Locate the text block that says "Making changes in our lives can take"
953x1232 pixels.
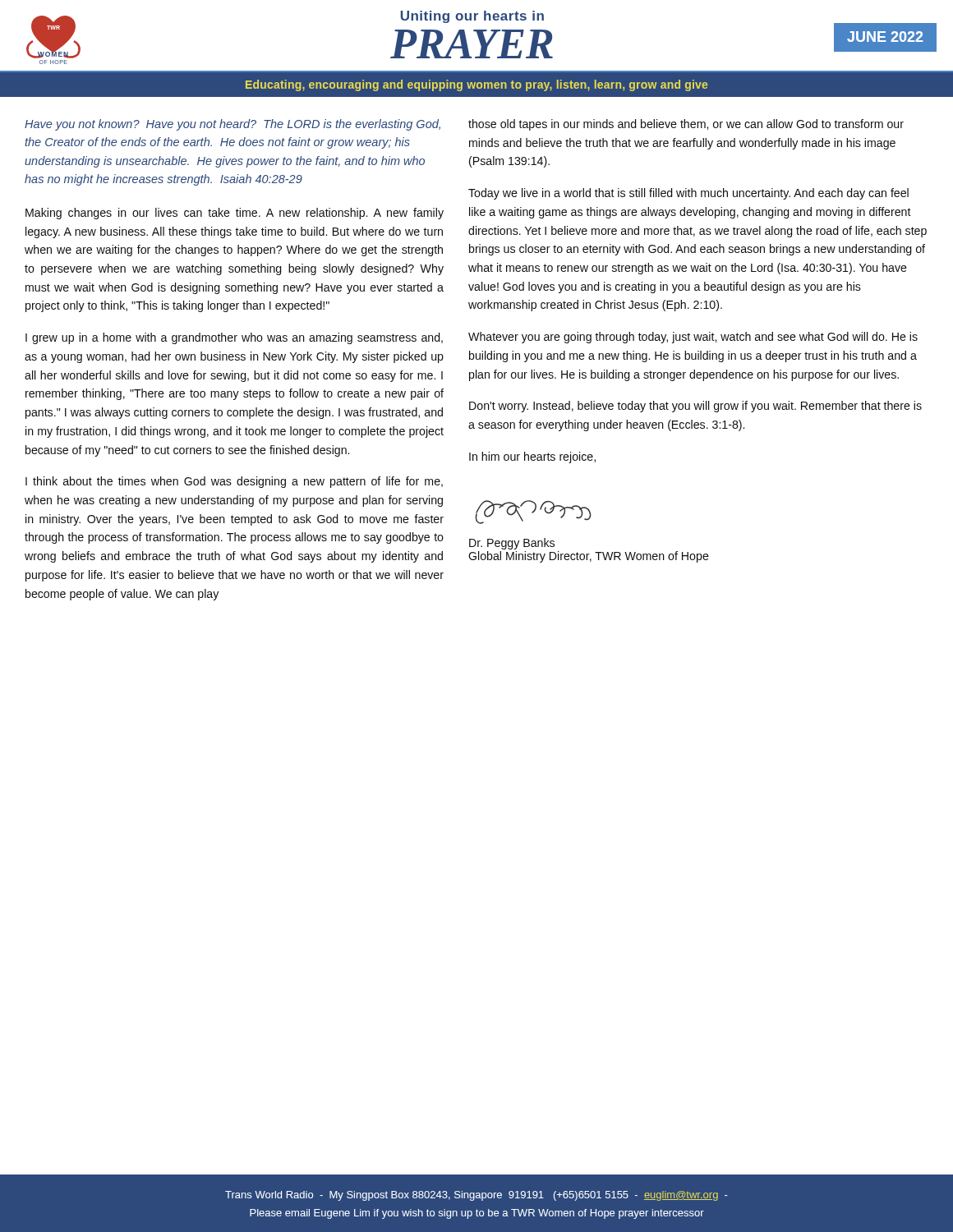[234, 259]
